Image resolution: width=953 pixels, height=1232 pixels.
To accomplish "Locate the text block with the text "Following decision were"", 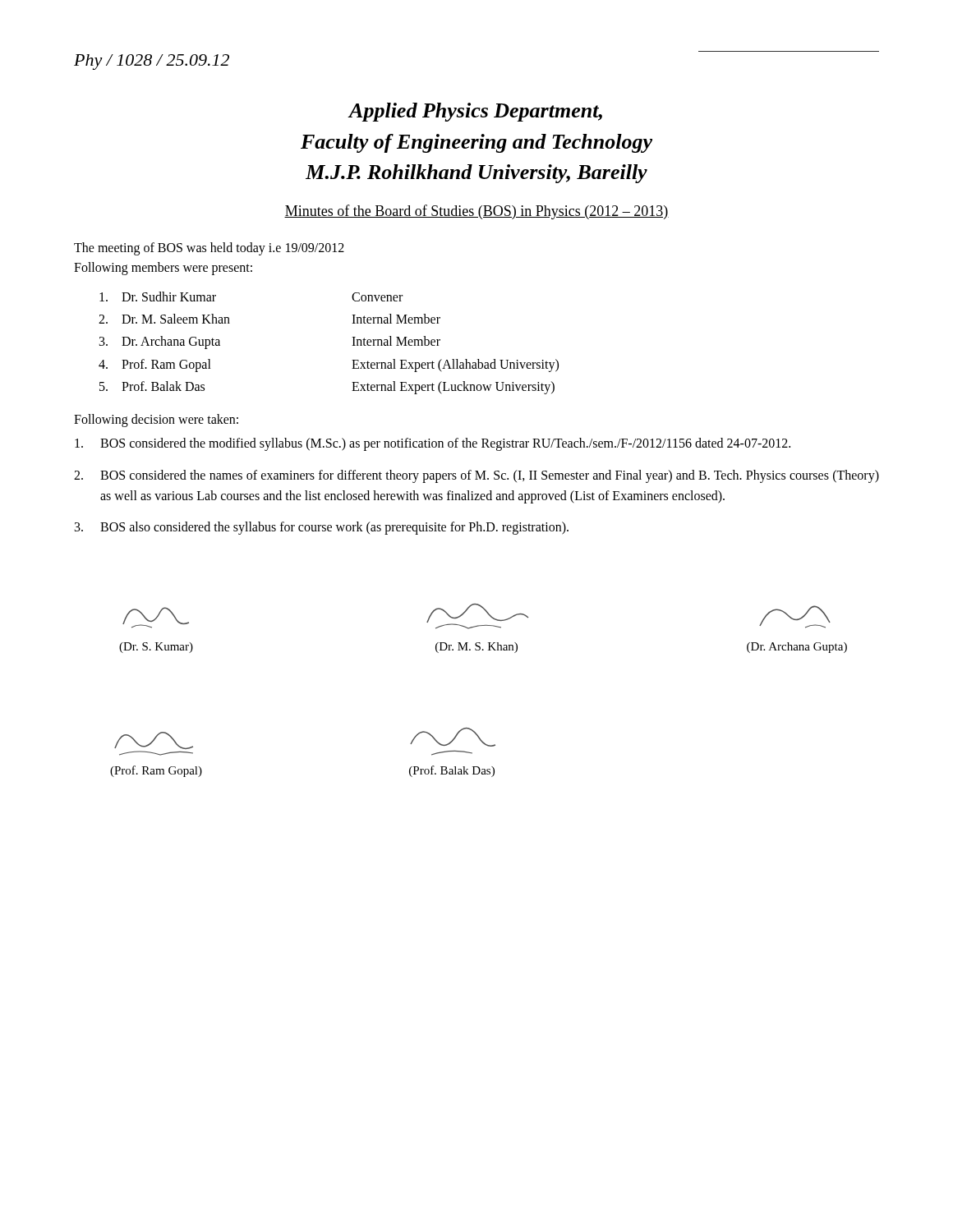I will point(157,419).
